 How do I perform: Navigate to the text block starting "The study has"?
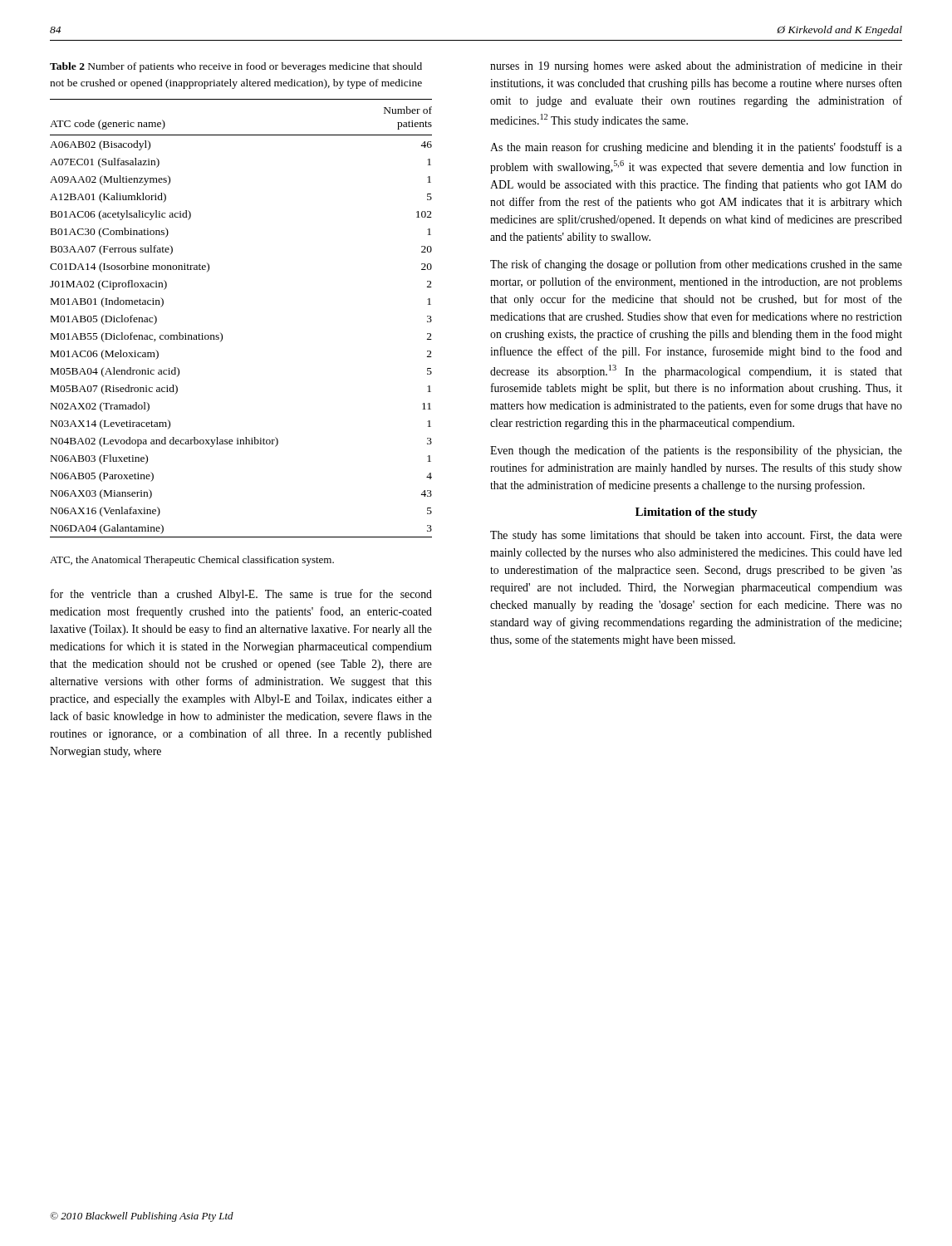(696, 588)
